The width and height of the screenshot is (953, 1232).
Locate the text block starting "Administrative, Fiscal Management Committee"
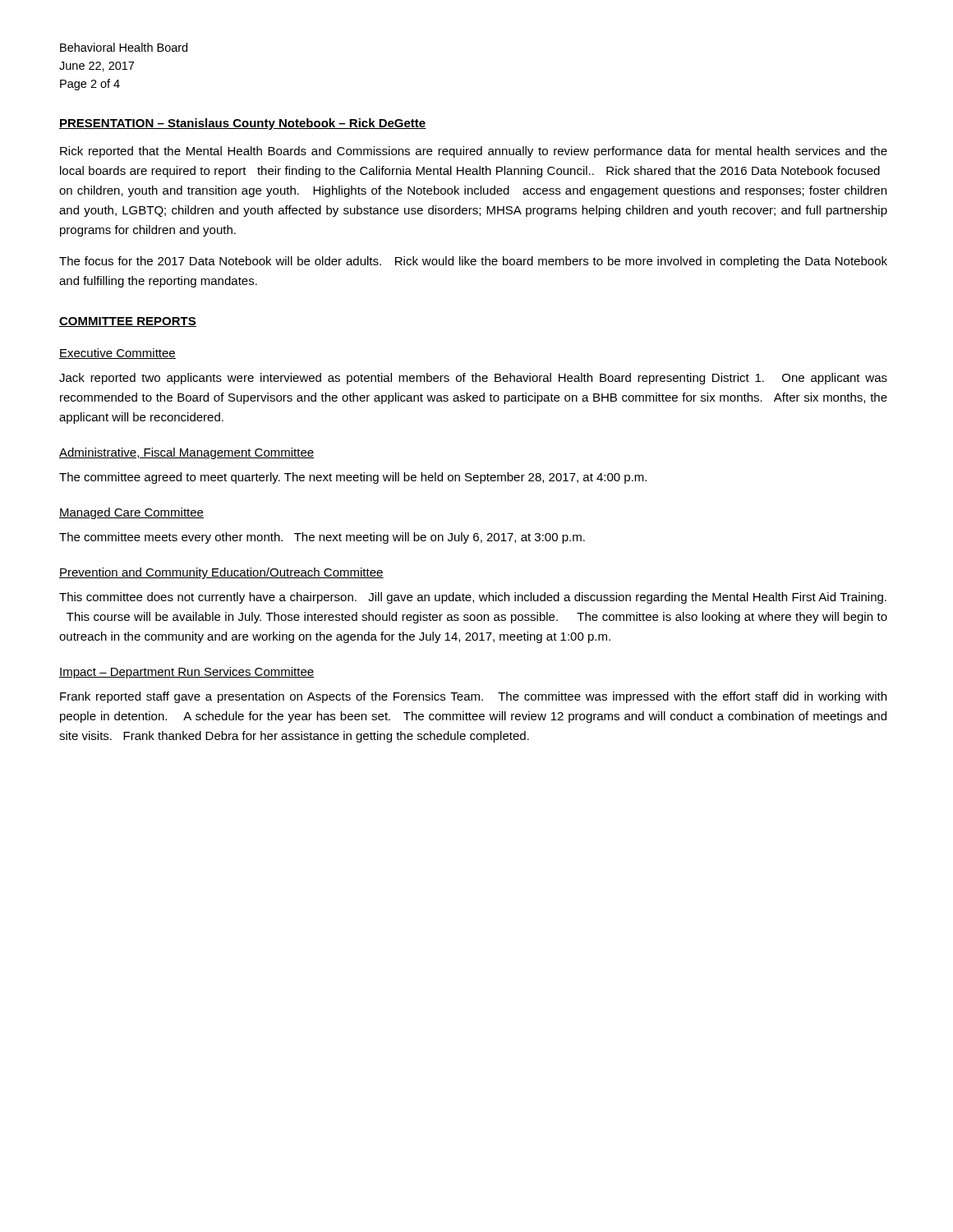click(x=187, y=452)
